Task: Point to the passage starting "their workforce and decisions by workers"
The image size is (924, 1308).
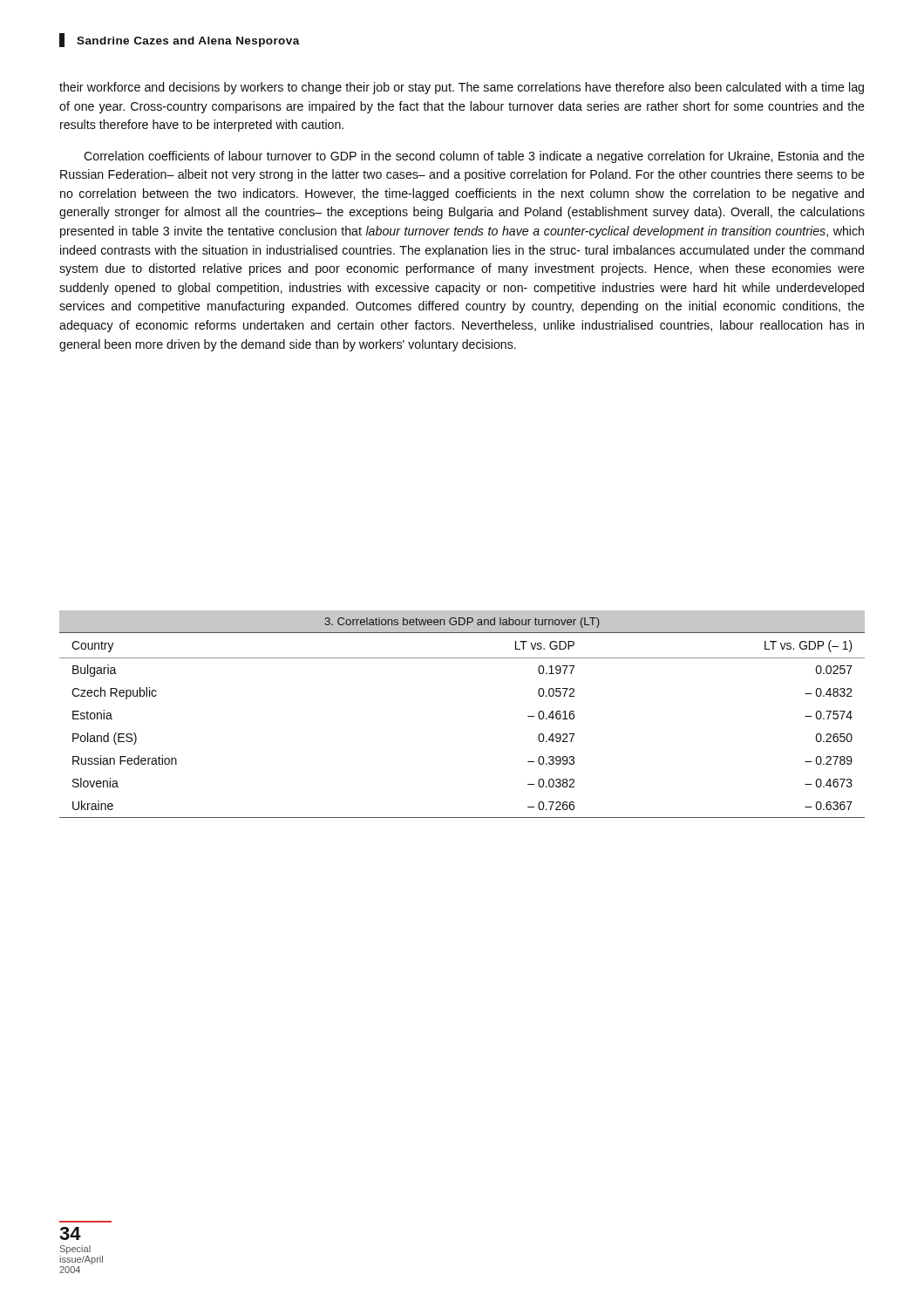Action: coord(462,107)
